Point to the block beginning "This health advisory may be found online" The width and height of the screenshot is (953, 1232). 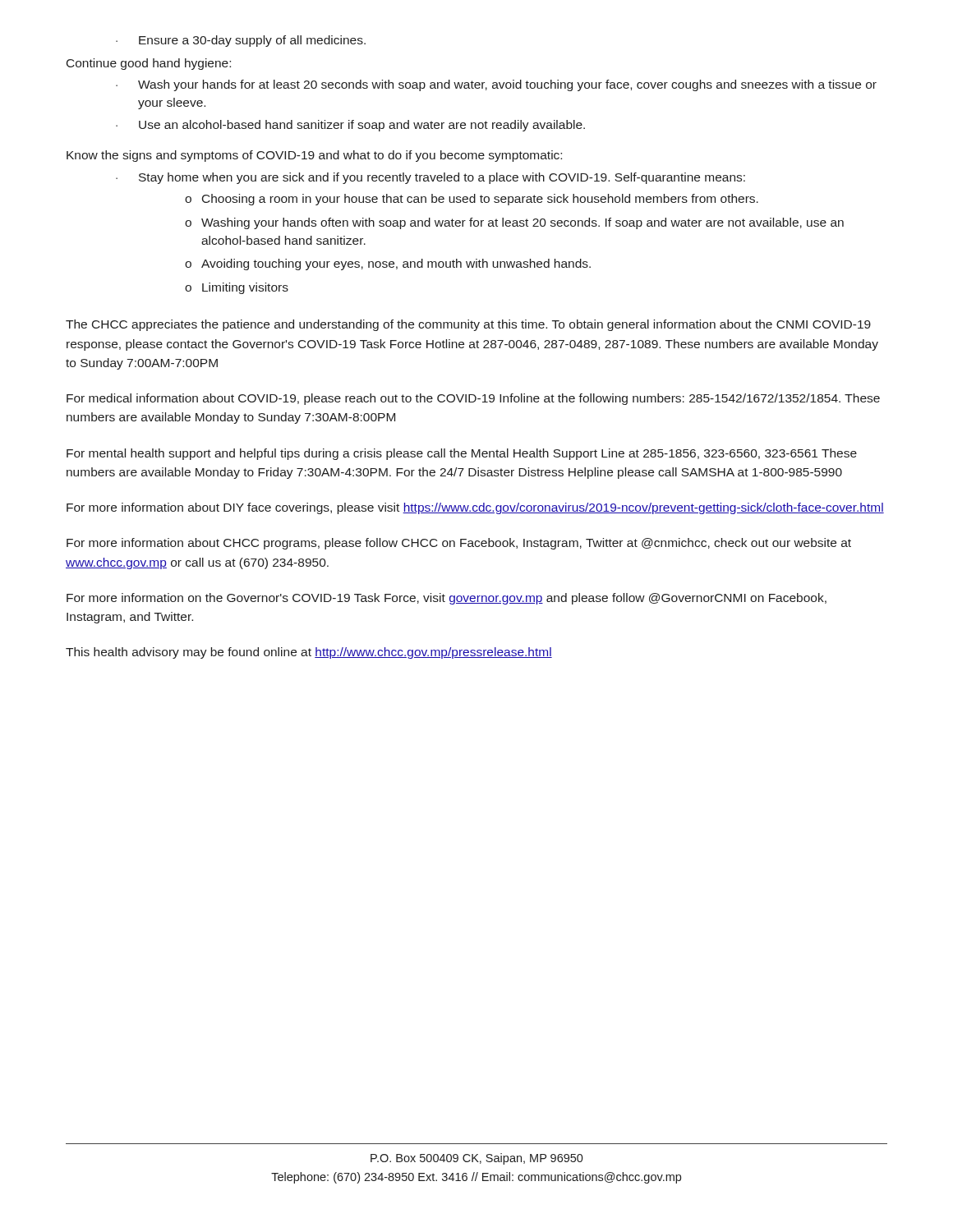coord(309,652)
